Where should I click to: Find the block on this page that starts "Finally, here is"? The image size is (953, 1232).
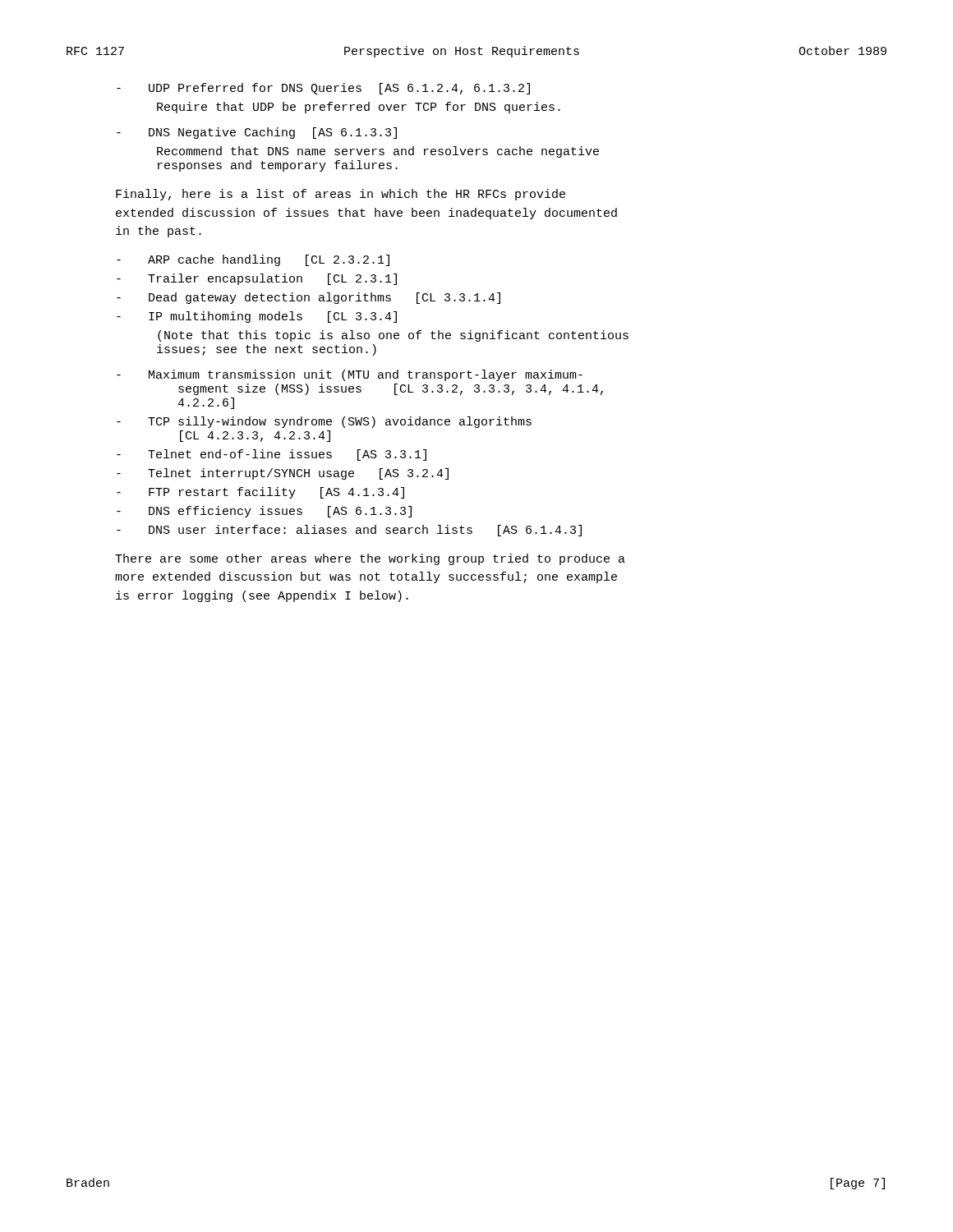click(x=366, y=214)
